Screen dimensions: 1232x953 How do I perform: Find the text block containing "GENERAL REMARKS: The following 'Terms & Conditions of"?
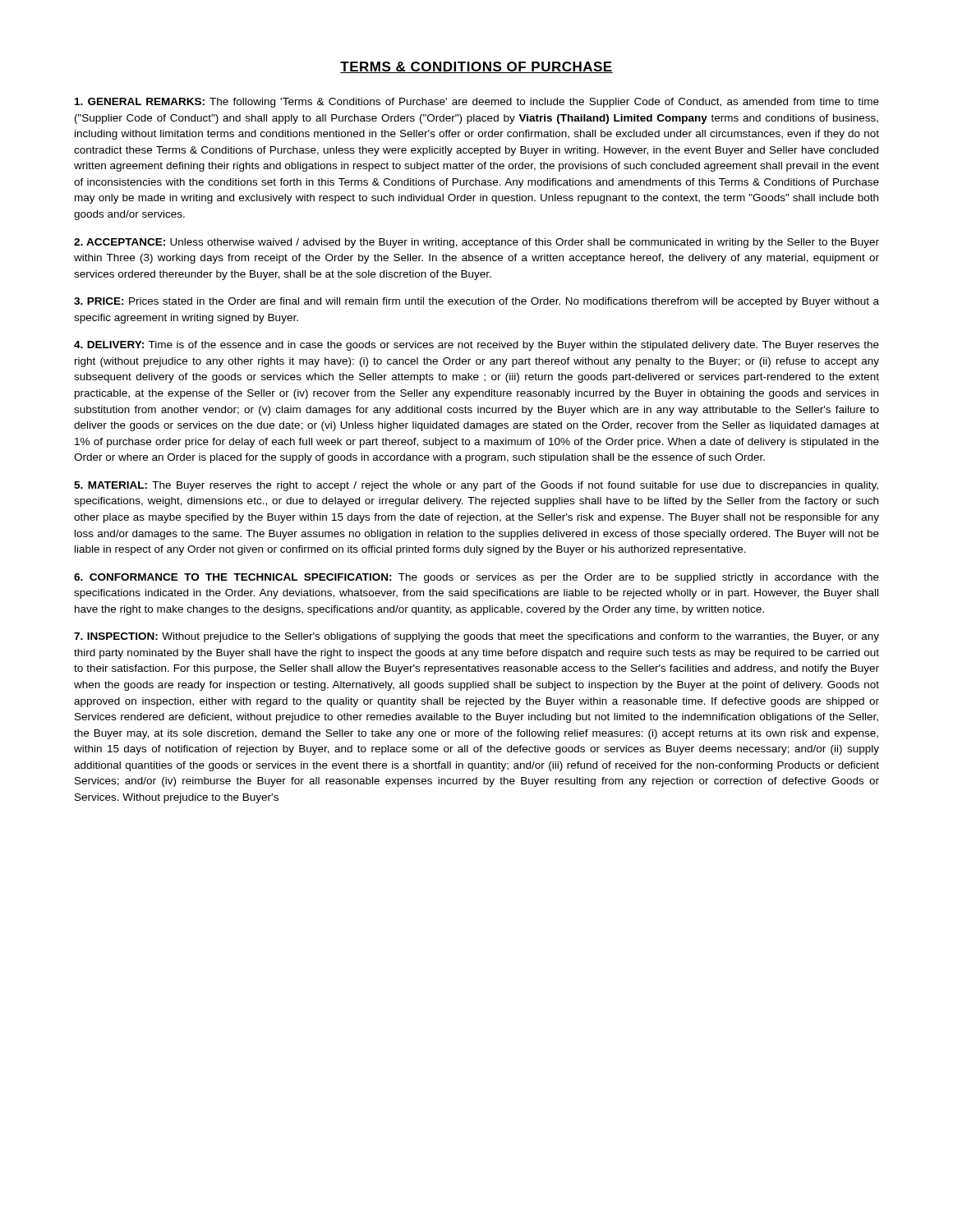(476, 158)
